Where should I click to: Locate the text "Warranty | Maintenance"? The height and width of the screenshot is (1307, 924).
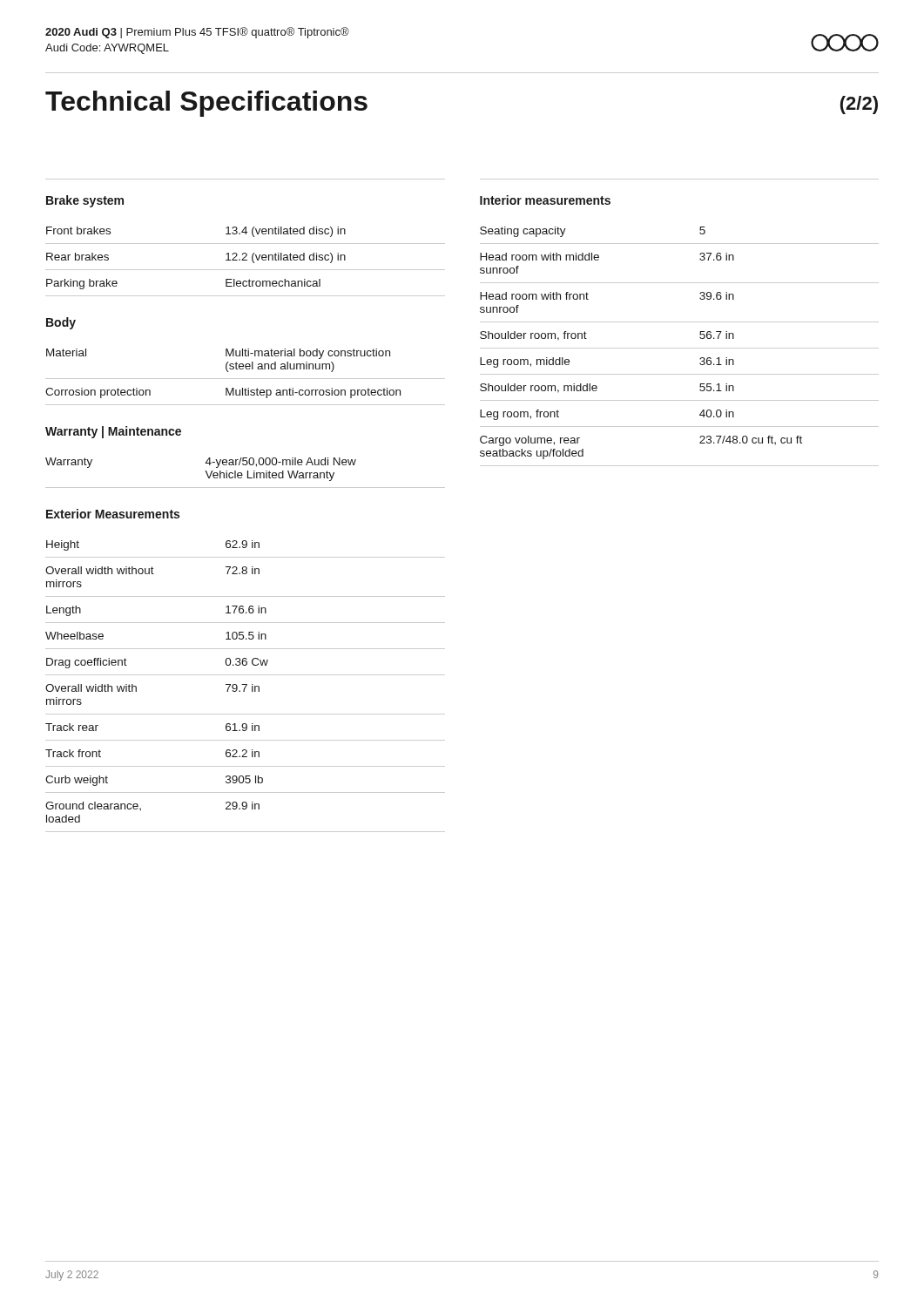tap(114, 431)
